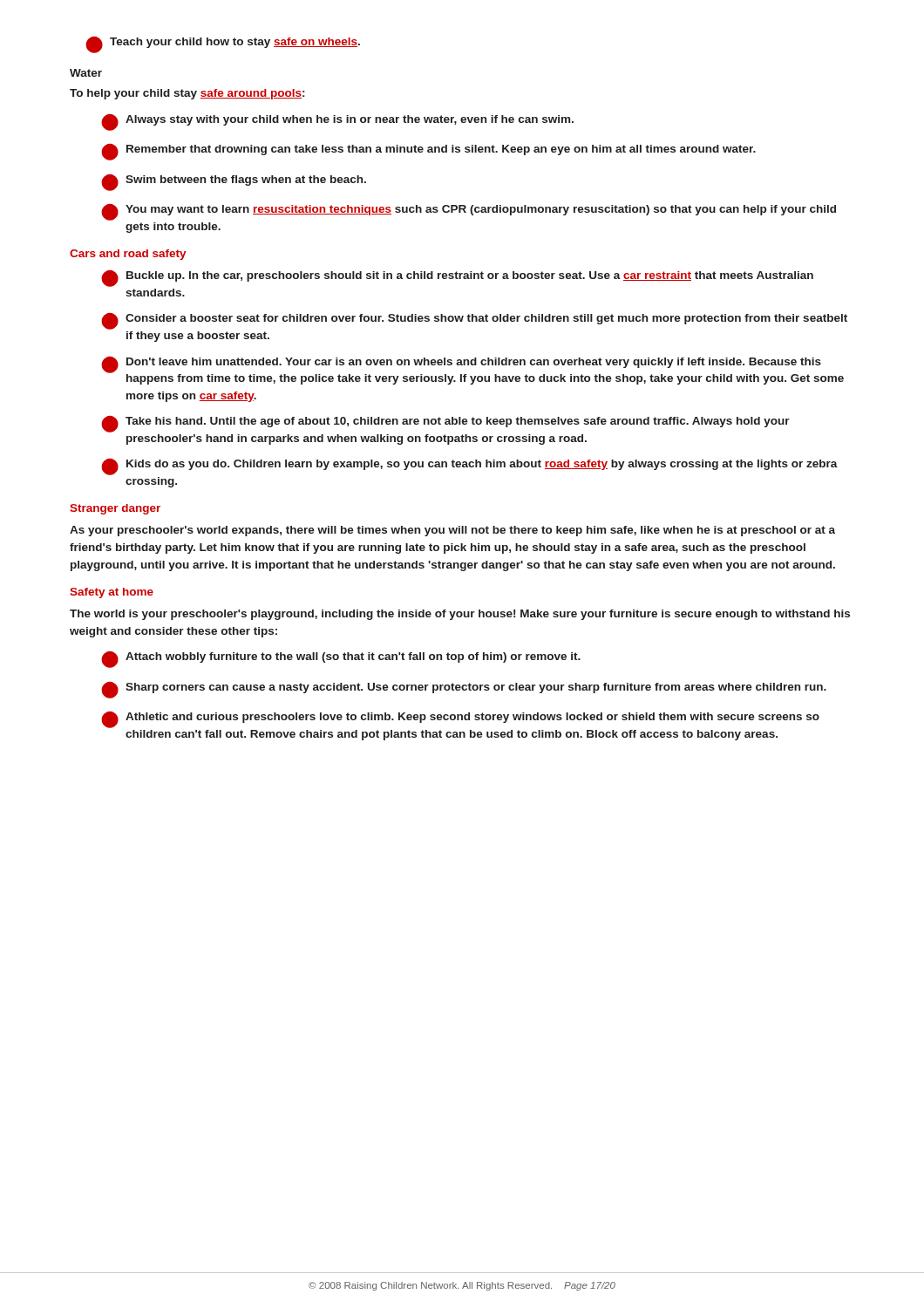Find the passage starting "⬤ Teach your"
The image size is (924, 1308).
click(x=223, y=45)
